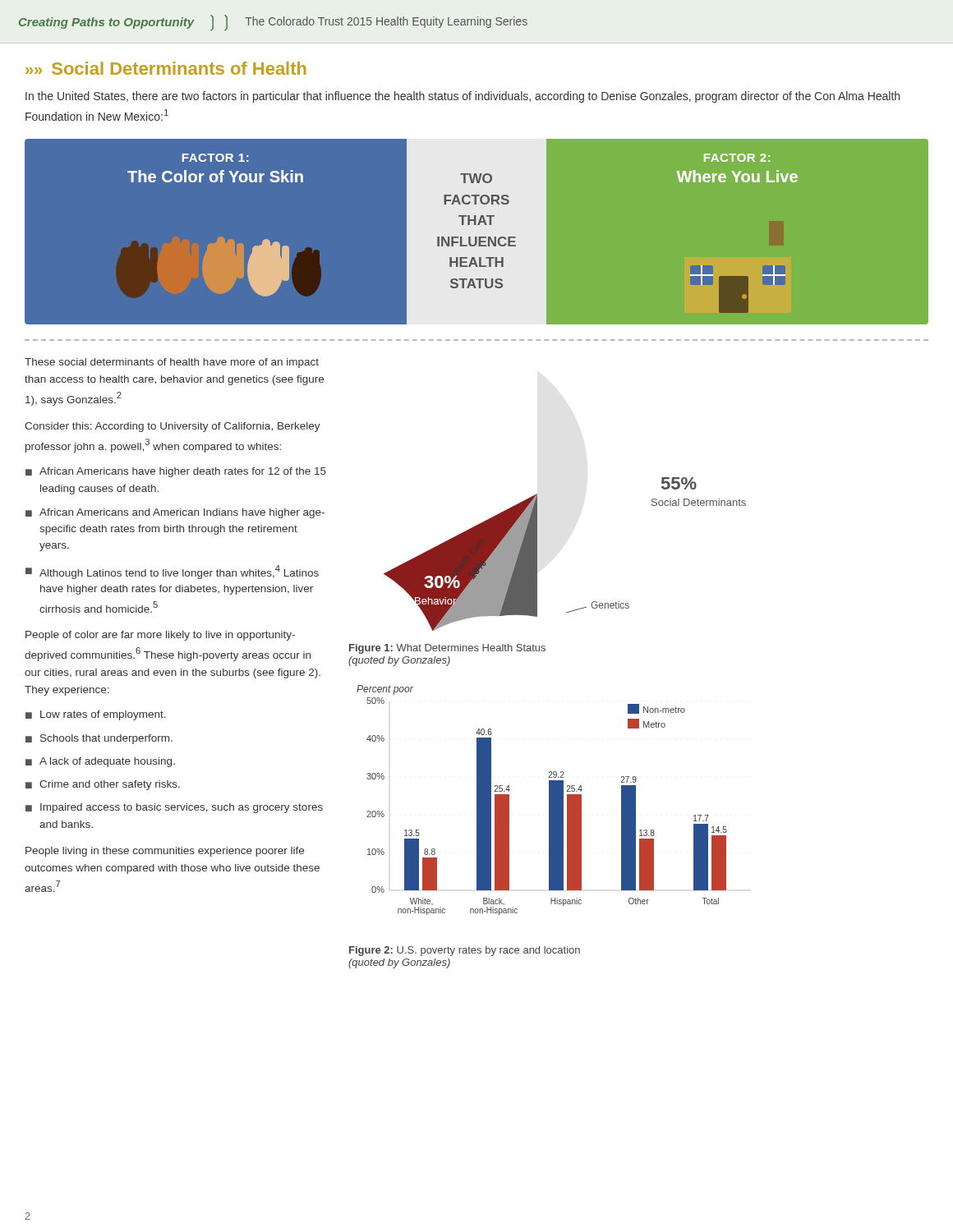
Task: Locate the text block starting "■ Low rates of employment."
Action: 96,715
